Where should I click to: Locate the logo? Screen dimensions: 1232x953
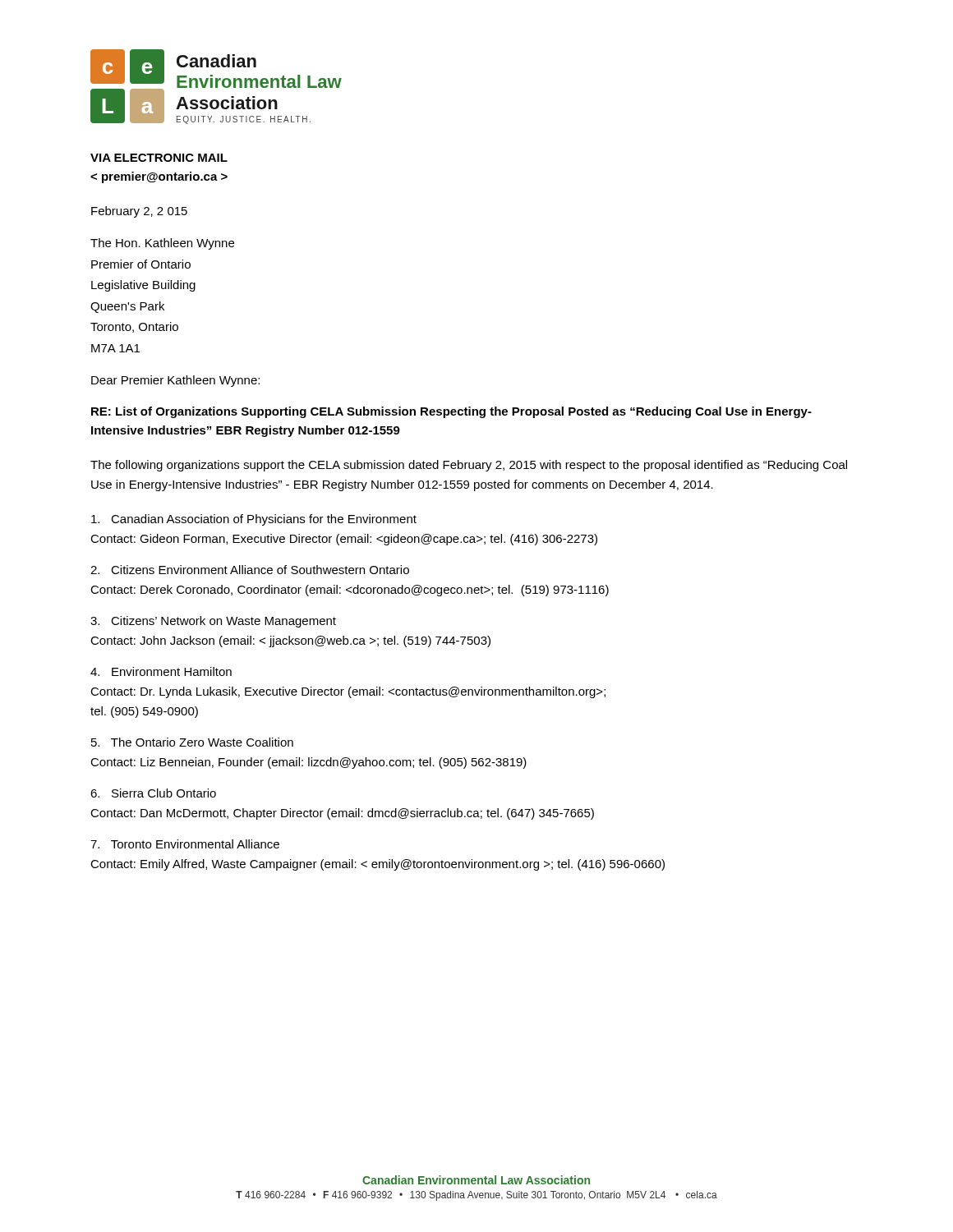click(476, 87)
